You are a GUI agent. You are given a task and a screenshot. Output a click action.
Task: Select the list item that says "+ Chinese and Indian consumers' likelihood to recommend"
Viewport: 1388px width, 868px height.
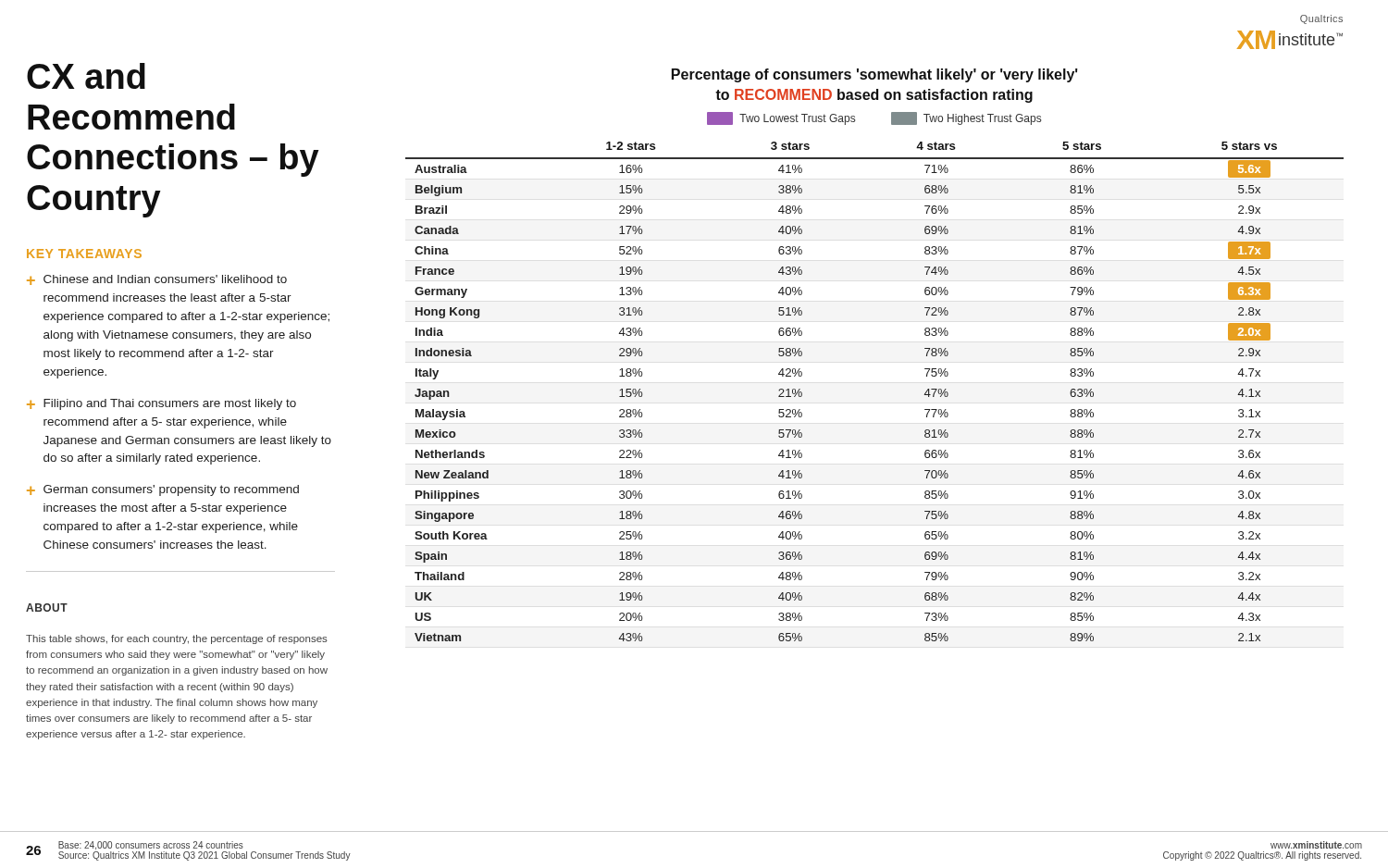(x=180, y=325)
